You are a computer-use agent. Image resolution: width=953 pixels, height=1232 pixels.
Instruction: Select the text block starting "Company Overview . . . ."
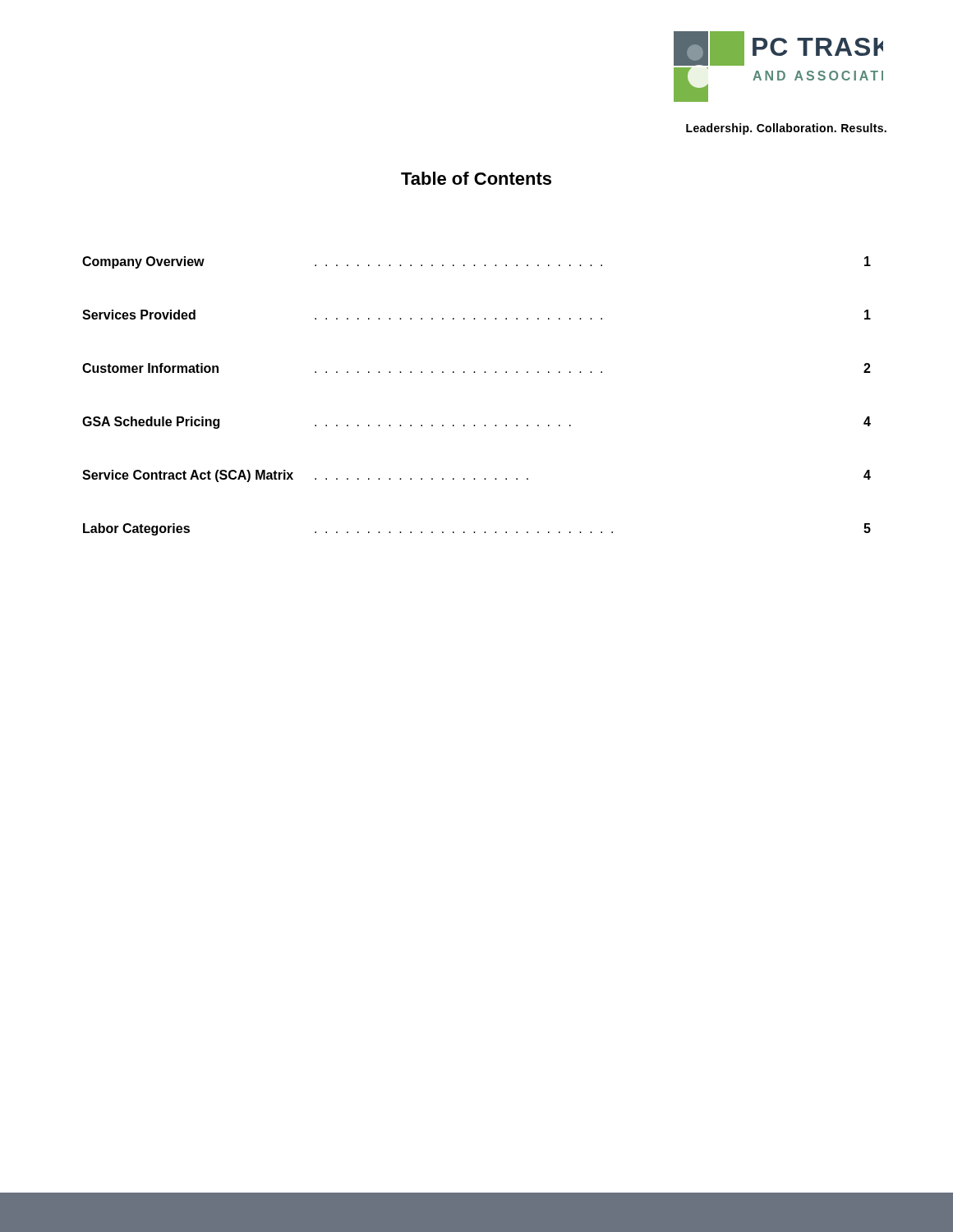(x=476, y=262)
